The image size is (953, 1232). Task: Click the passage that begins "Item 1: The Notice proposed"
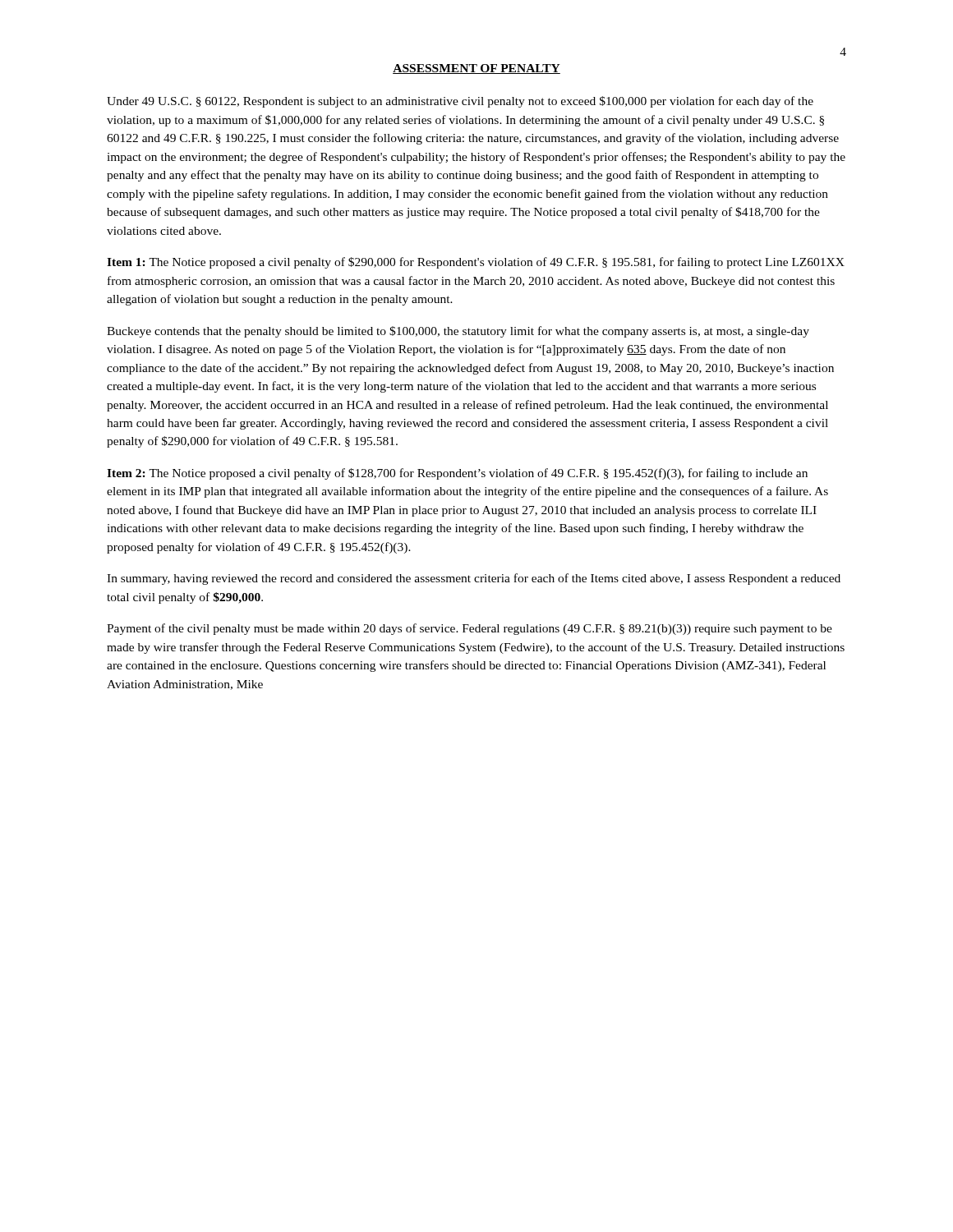tap(476, 280)
